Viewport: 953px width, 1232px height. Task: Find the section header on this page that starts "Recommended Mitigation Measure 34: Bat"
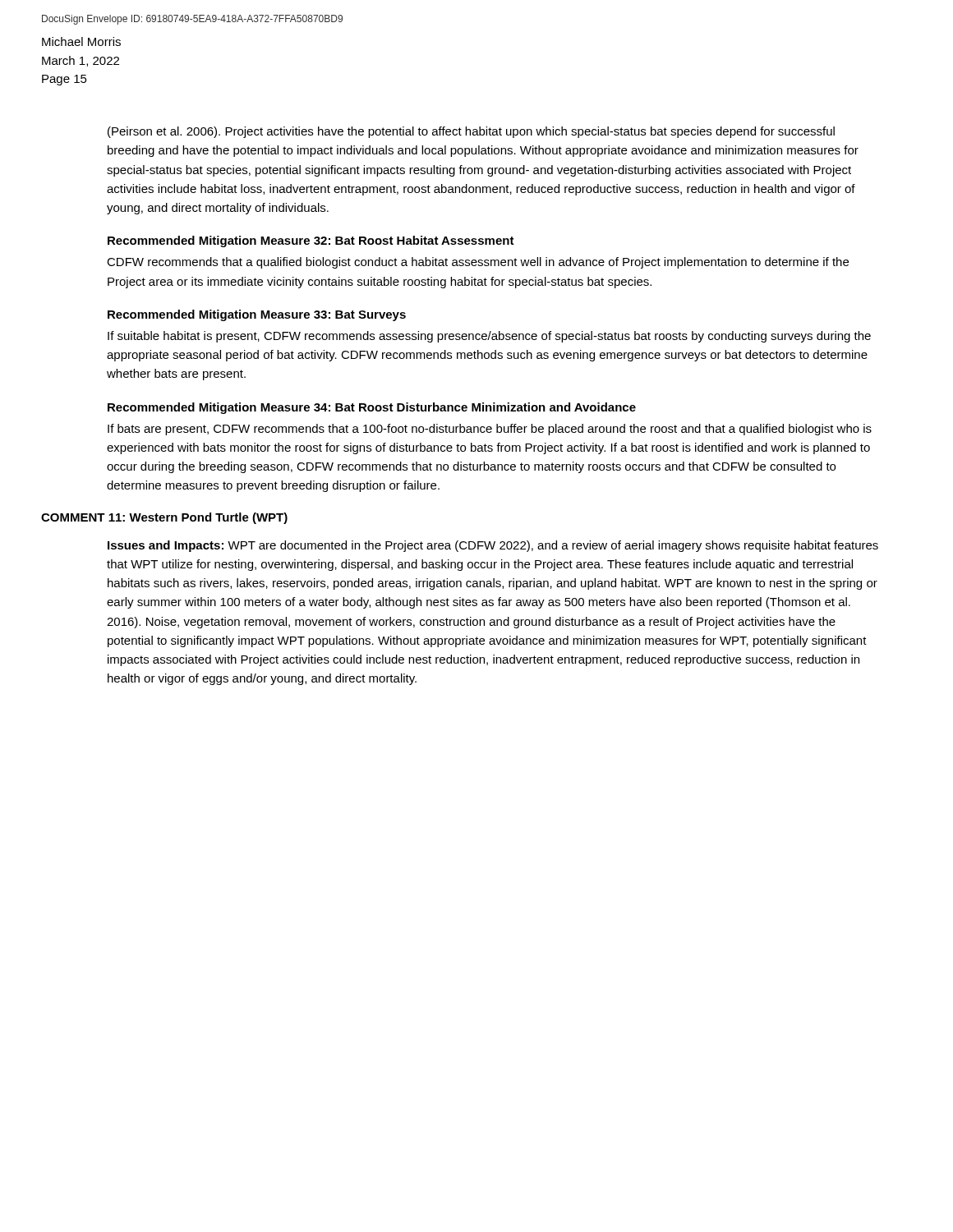tap(371, 407)
